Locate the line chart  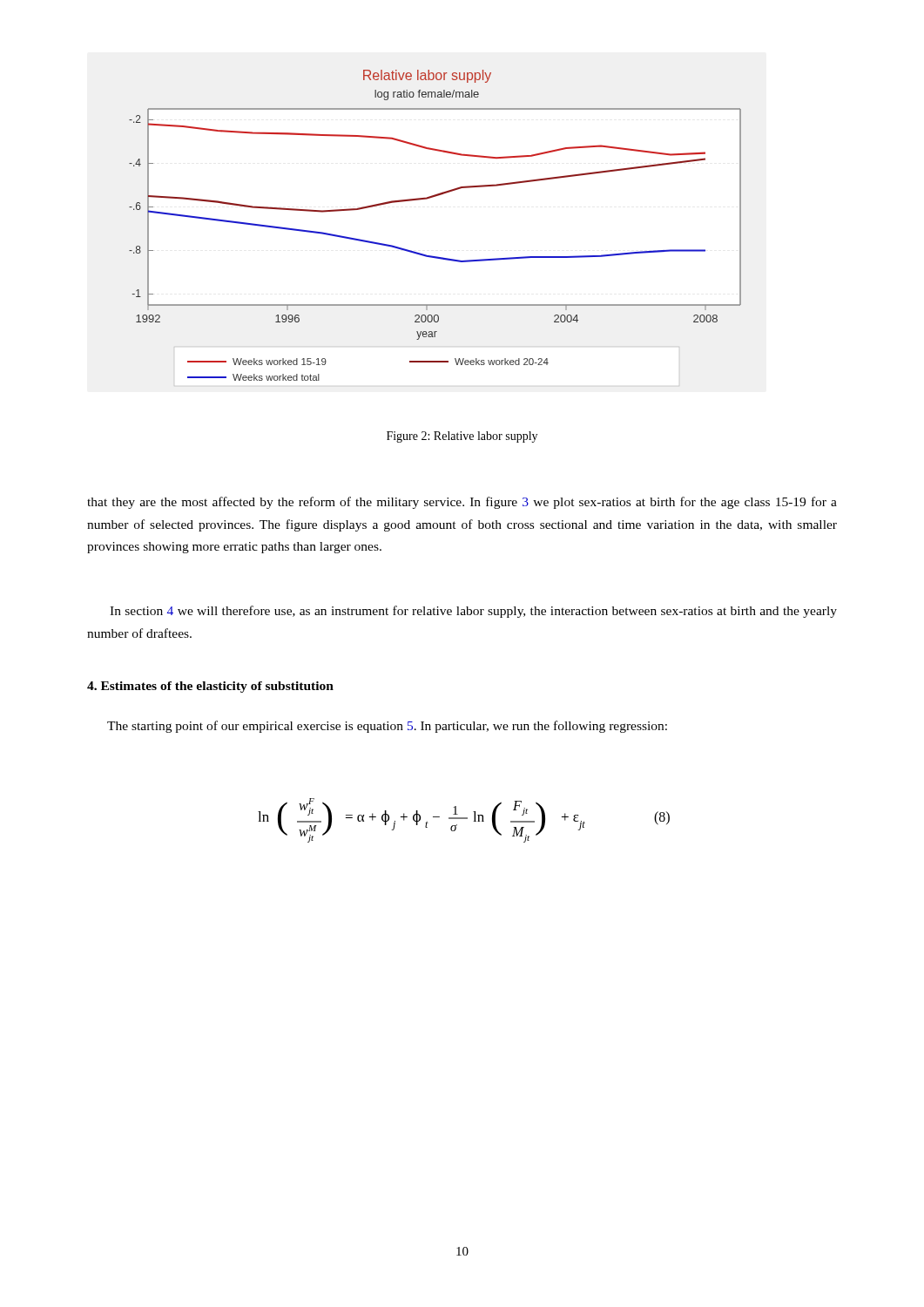point(427,222)
